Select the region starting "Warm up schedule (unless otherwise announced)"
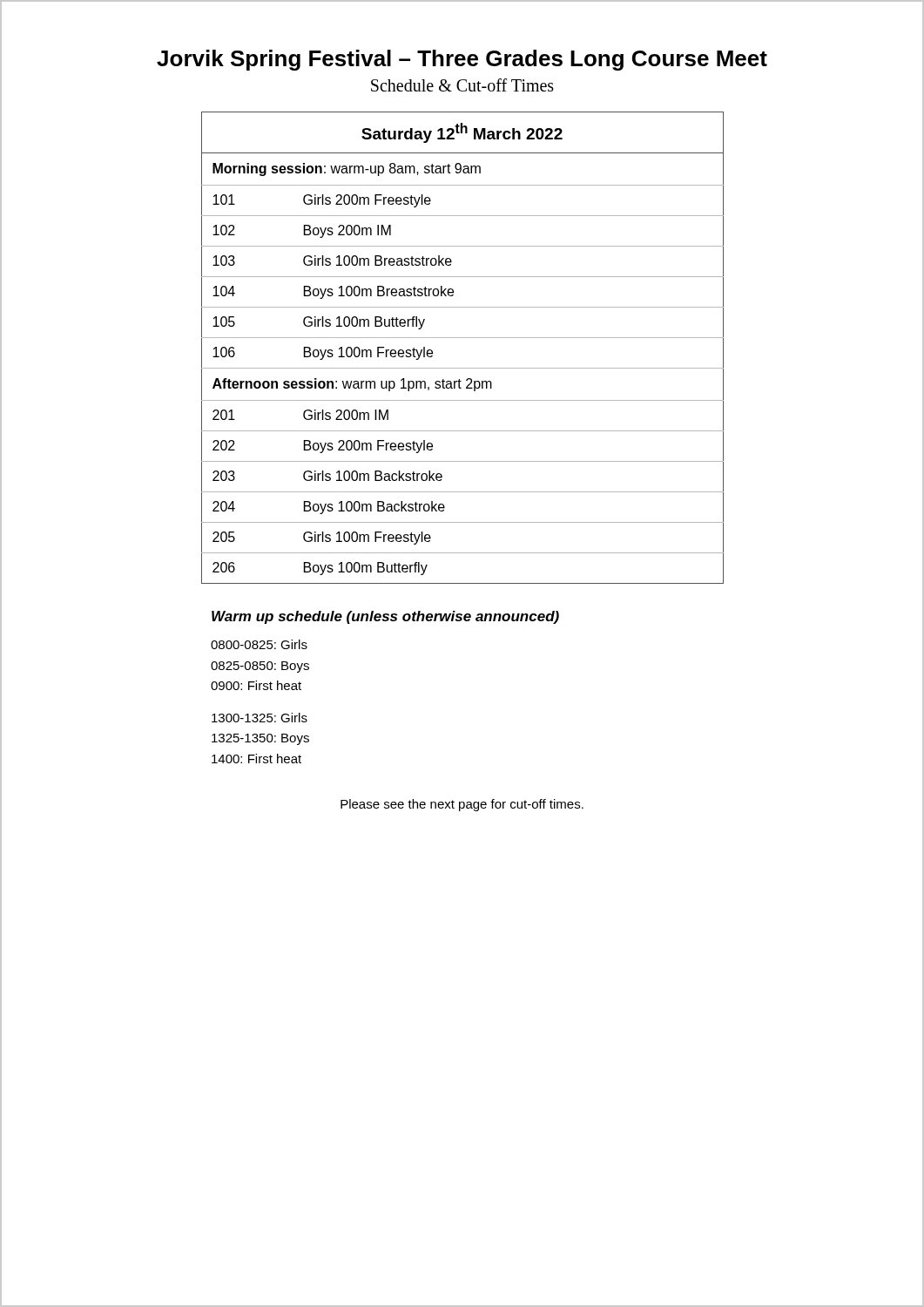 point(385,617)
